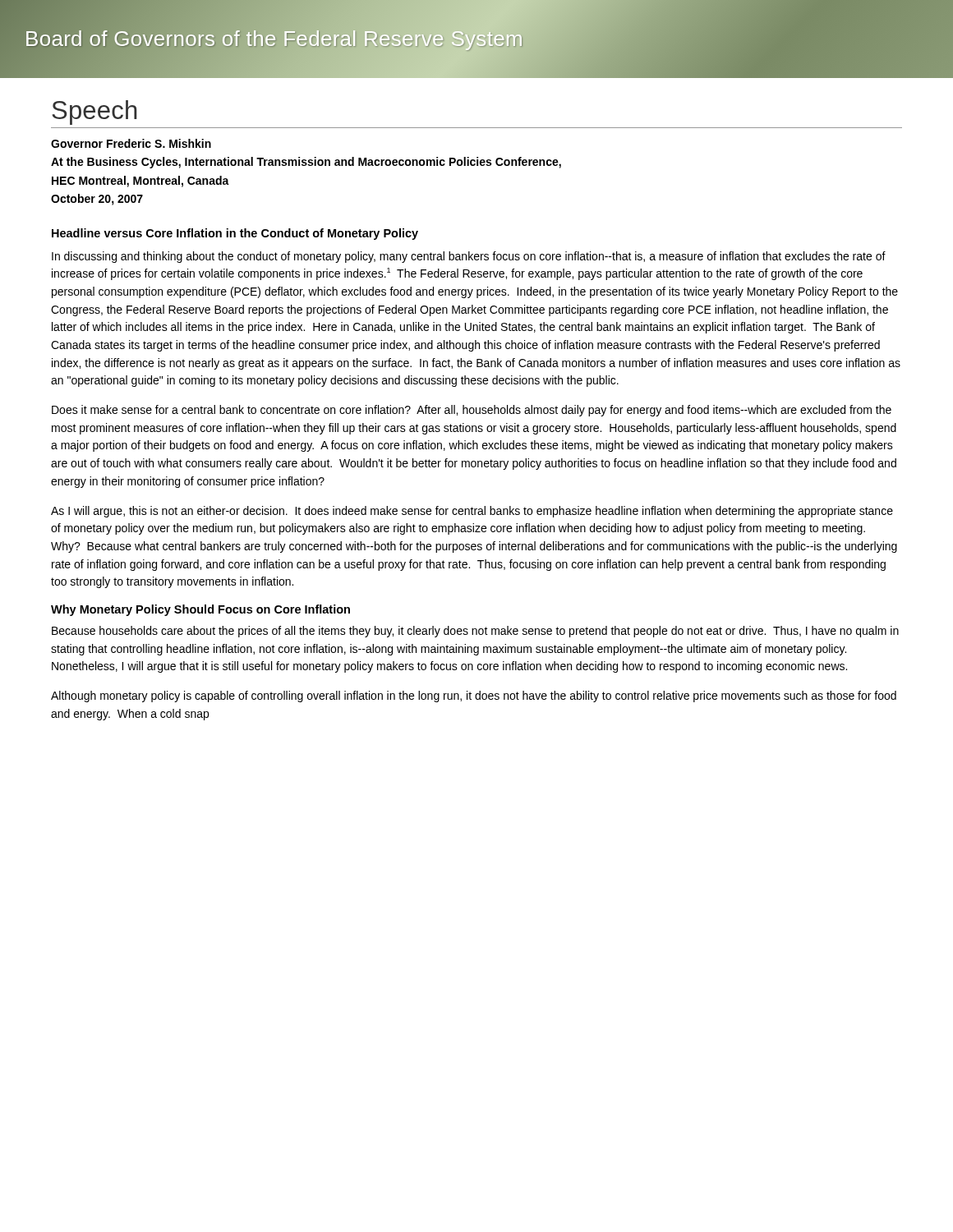Select the block starting "Although monetary policy is capable"
This screenshot has width=953, height=1232.
(474, 705)
